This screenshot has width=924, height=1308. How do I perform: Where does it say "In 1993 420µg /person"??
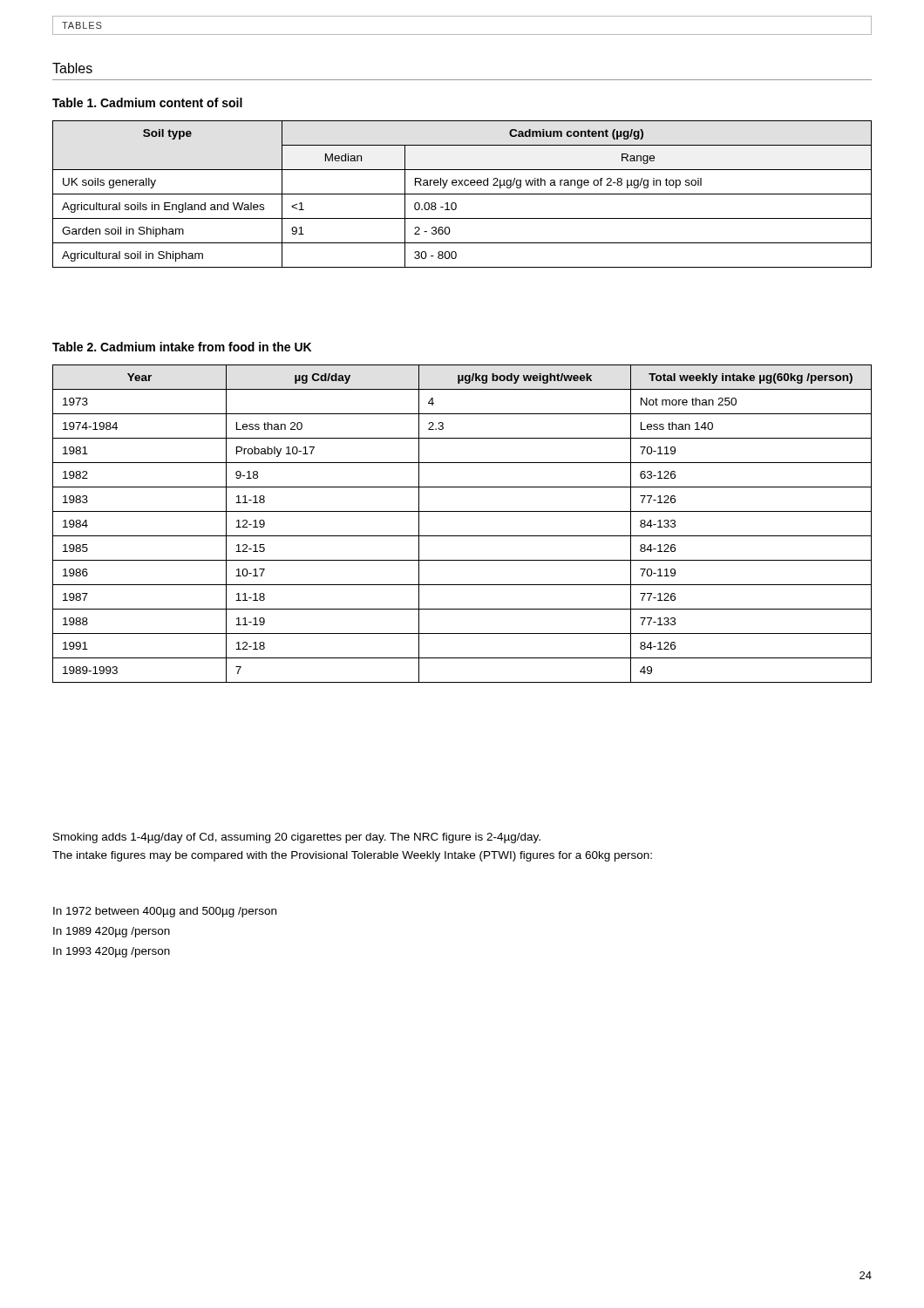[111, 951]
